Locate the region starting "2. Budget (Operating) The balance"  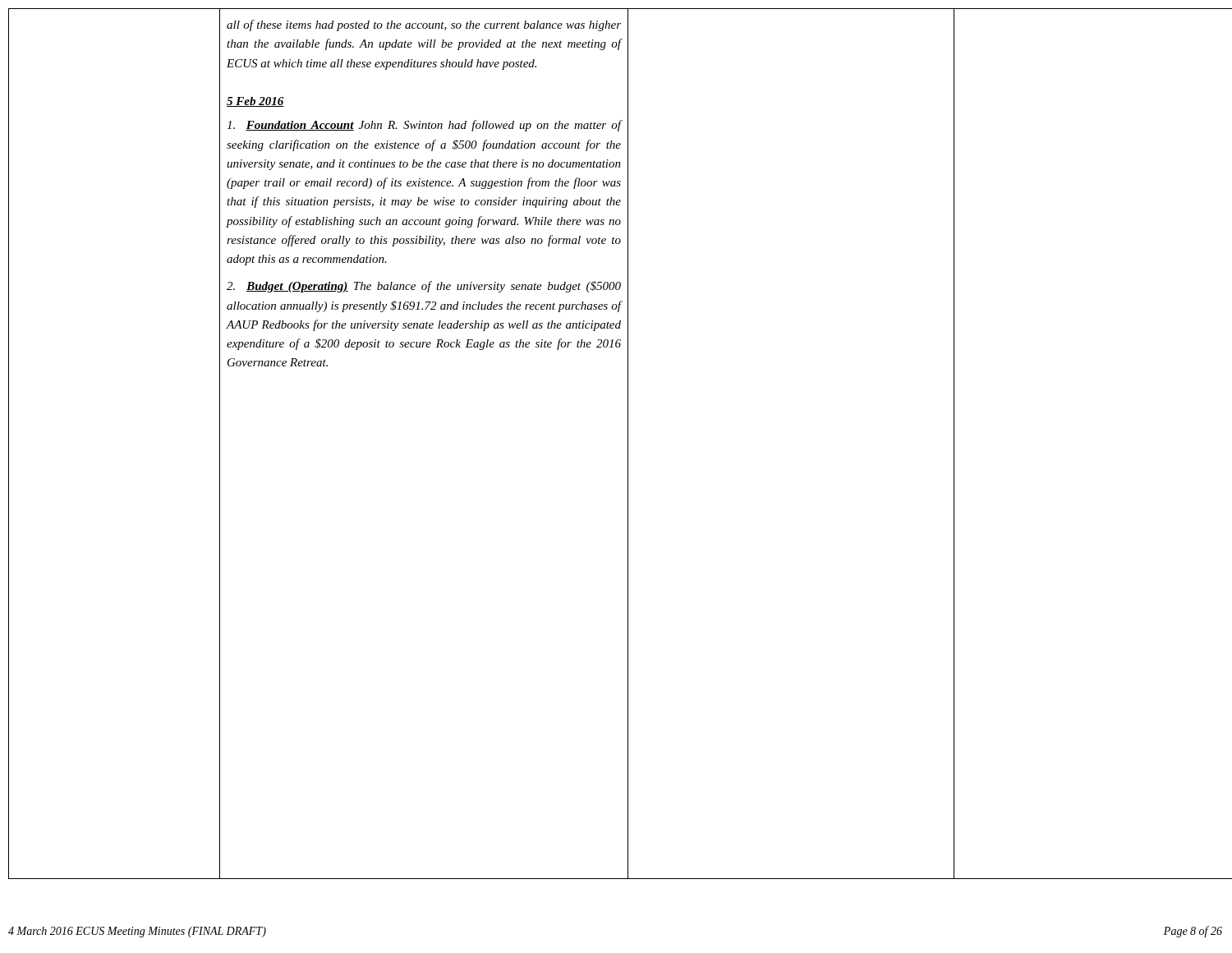tap(424, 324)
